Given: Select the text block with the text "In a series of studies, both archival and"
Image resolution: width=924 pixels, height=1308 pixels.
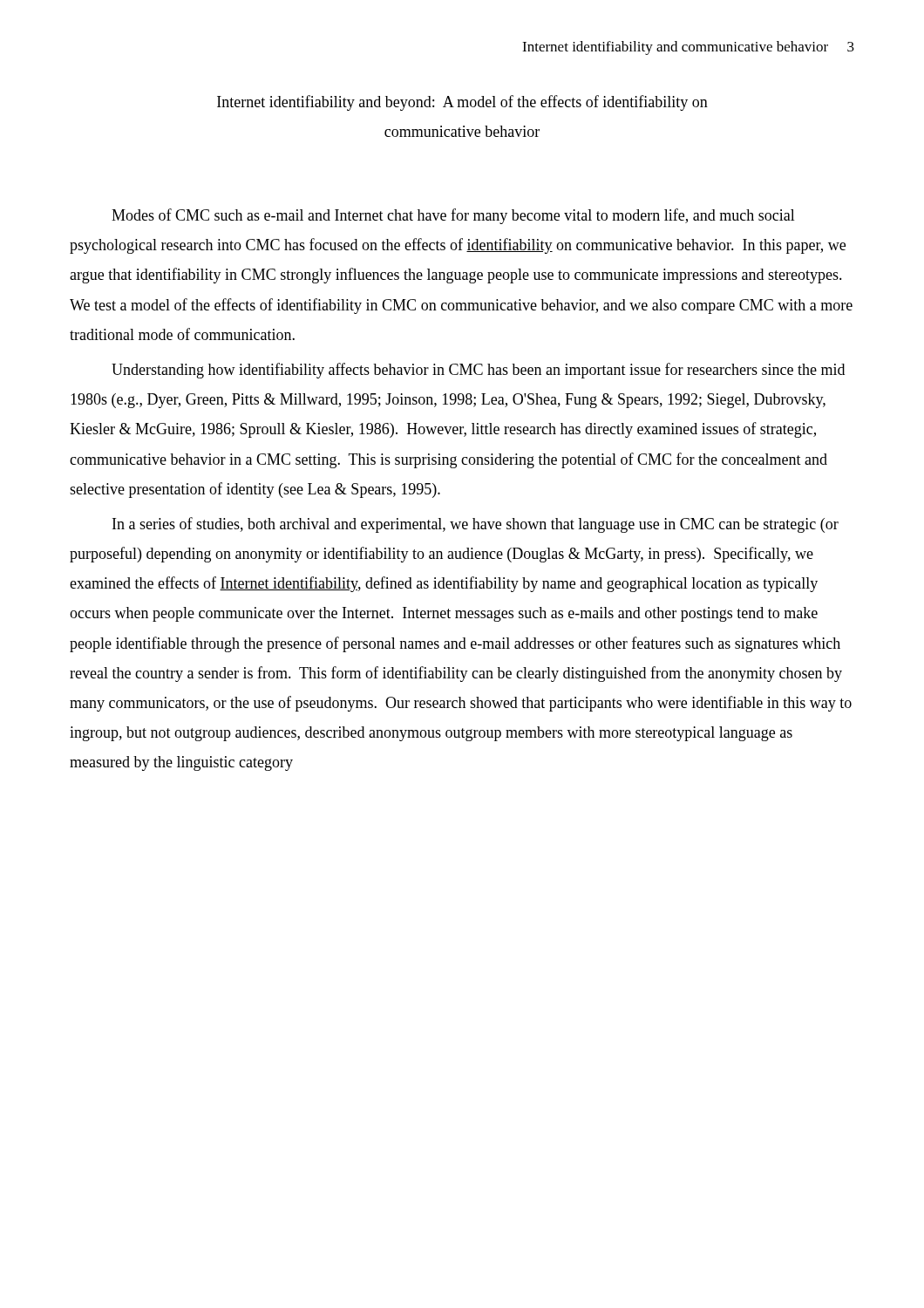Looking at the screenshot, I should click(461, 643).
